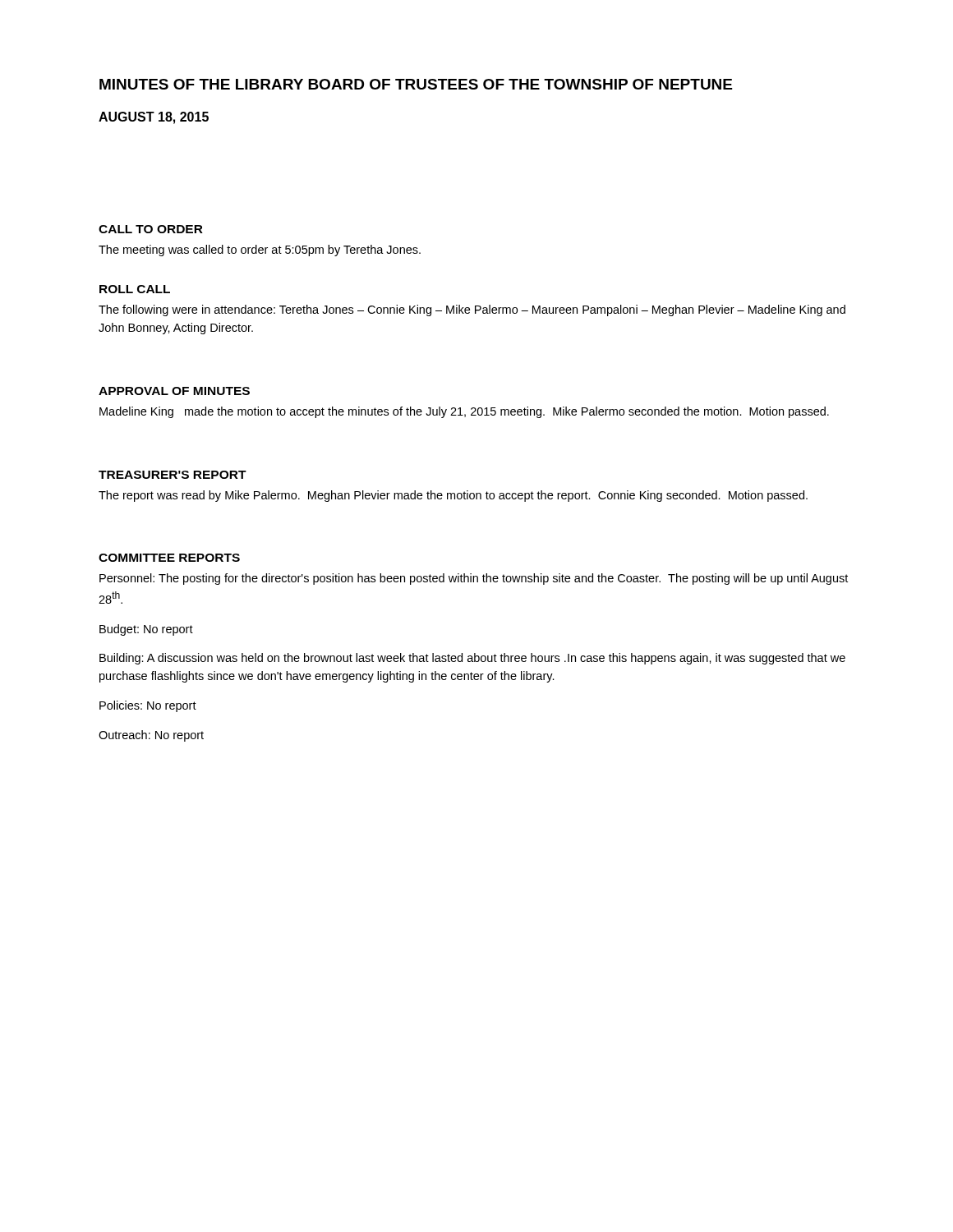
Task: Find the element starting "The meeting was"
Action: click(x=260, y=249)
